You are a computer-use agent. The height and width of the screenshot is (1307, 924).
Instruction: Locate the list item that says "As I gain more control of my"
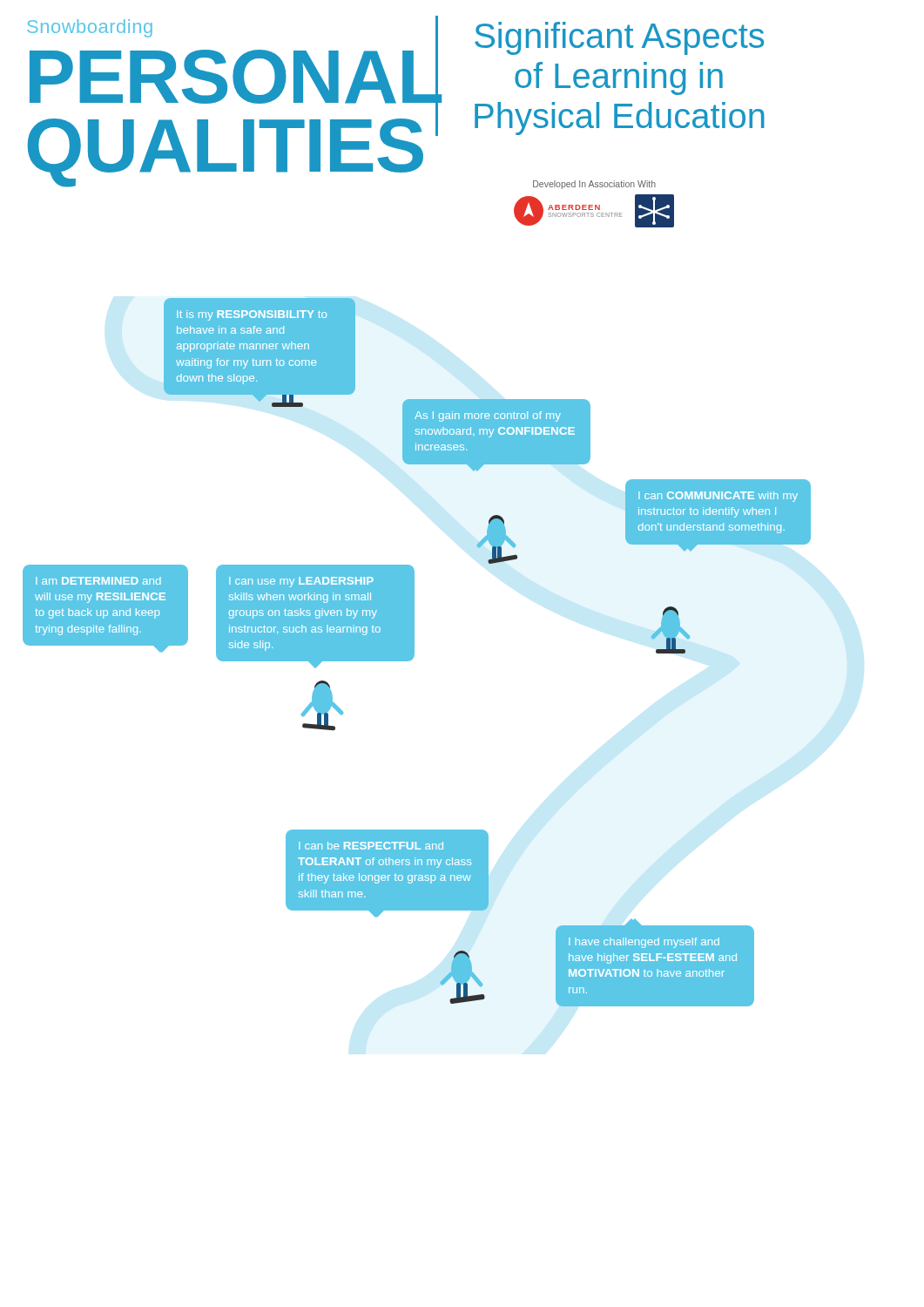pyautogui.click(x=495, y=436)
